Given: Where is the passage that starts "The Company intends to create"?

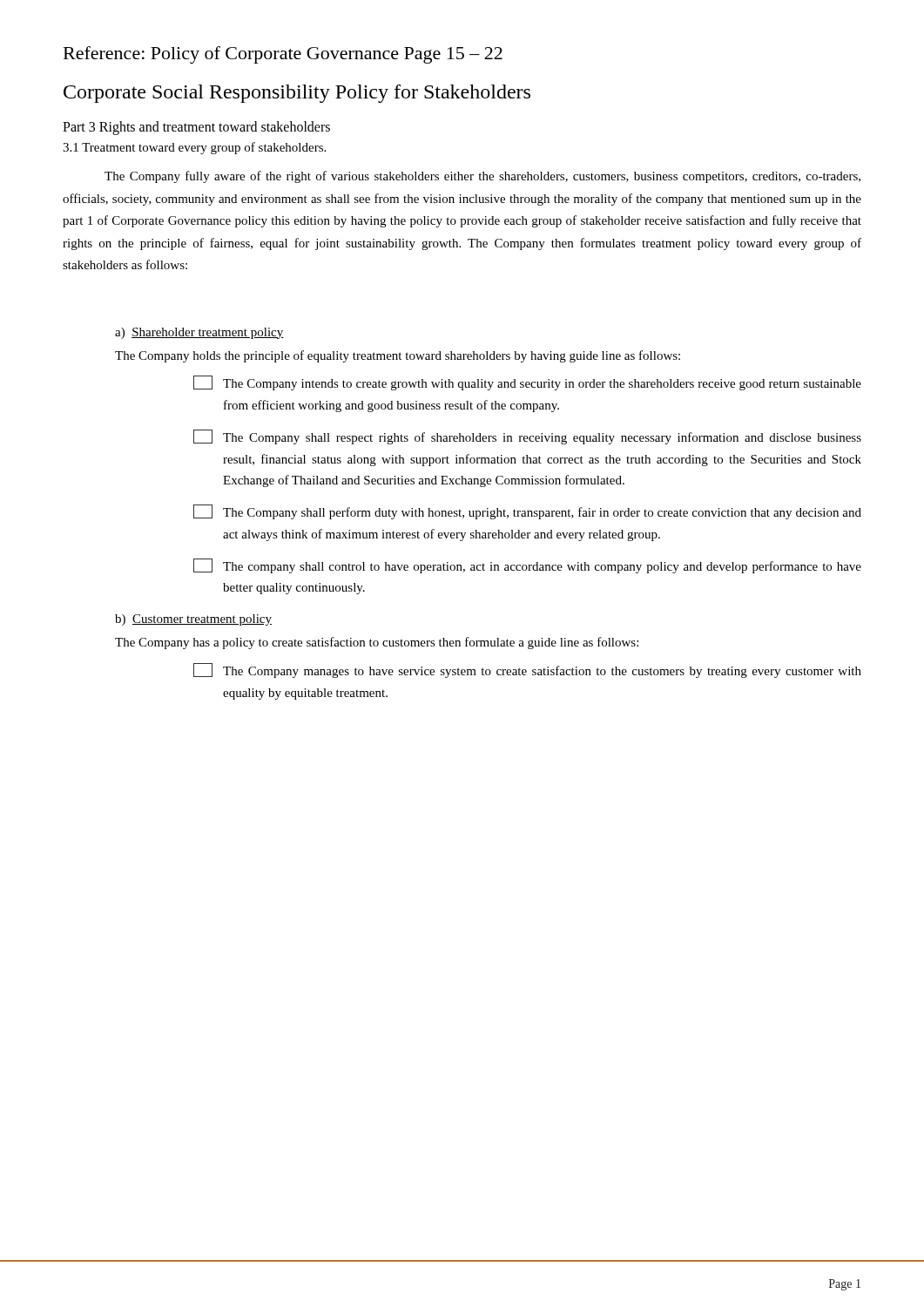Looking at the screenshot, I should [x=527, y=395].
